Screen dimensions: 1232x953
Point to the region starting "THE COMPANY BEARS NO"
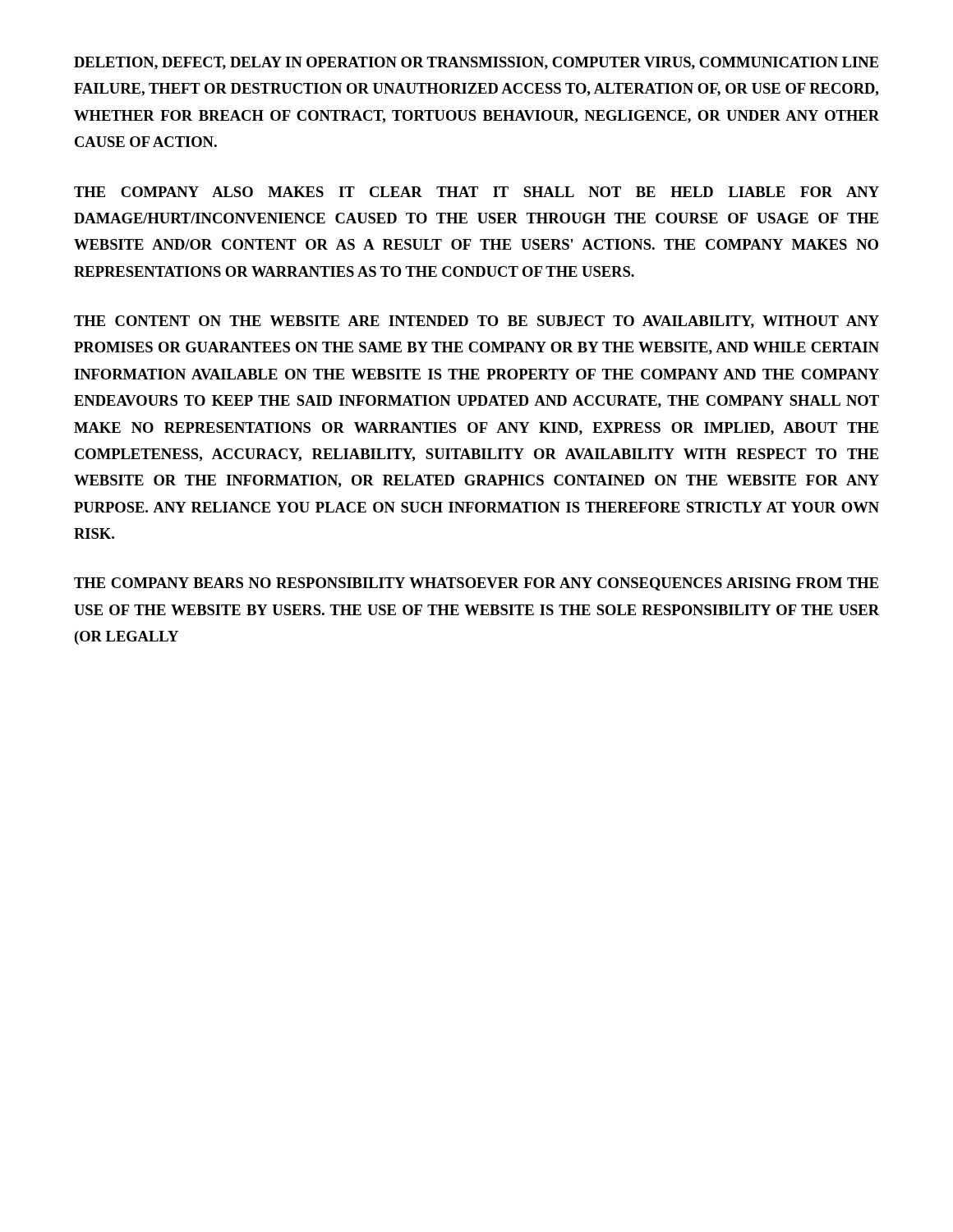pos(476,610)
